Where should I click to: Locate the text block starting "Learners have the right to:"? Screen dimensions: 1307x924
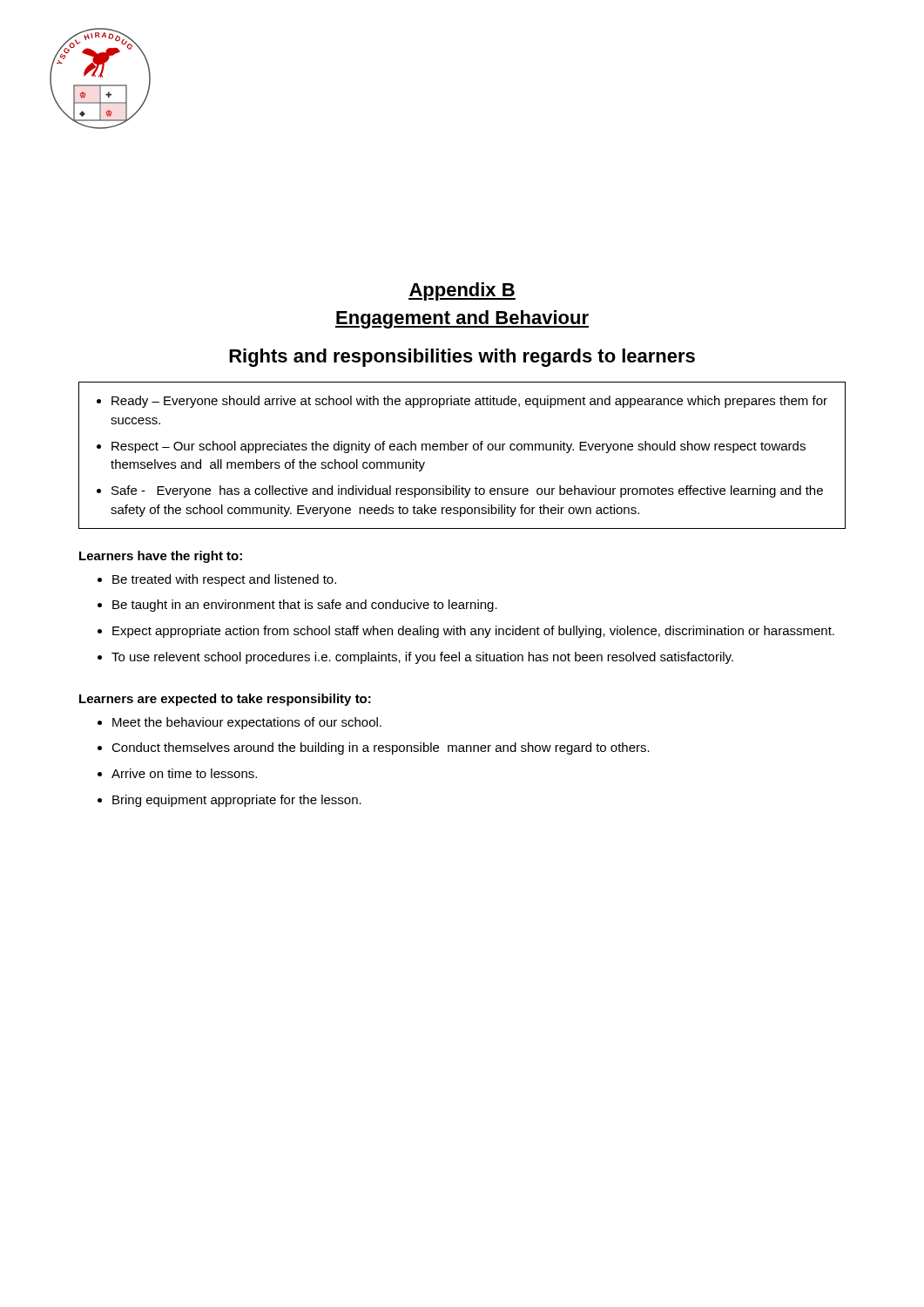[x=161, y=555]
